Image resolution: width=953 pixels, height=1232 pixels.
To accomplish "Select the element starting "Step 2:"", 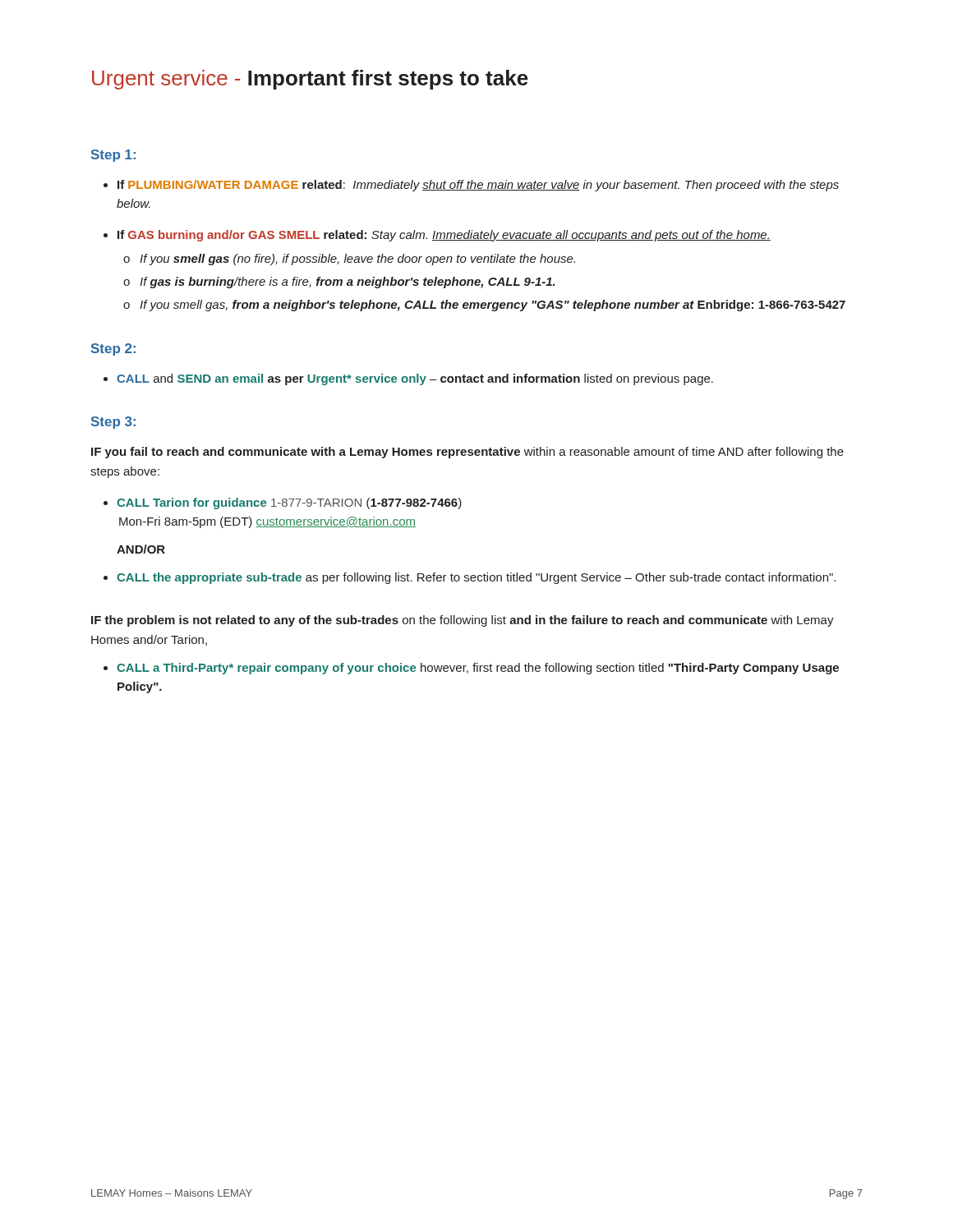I will (114, 348).
